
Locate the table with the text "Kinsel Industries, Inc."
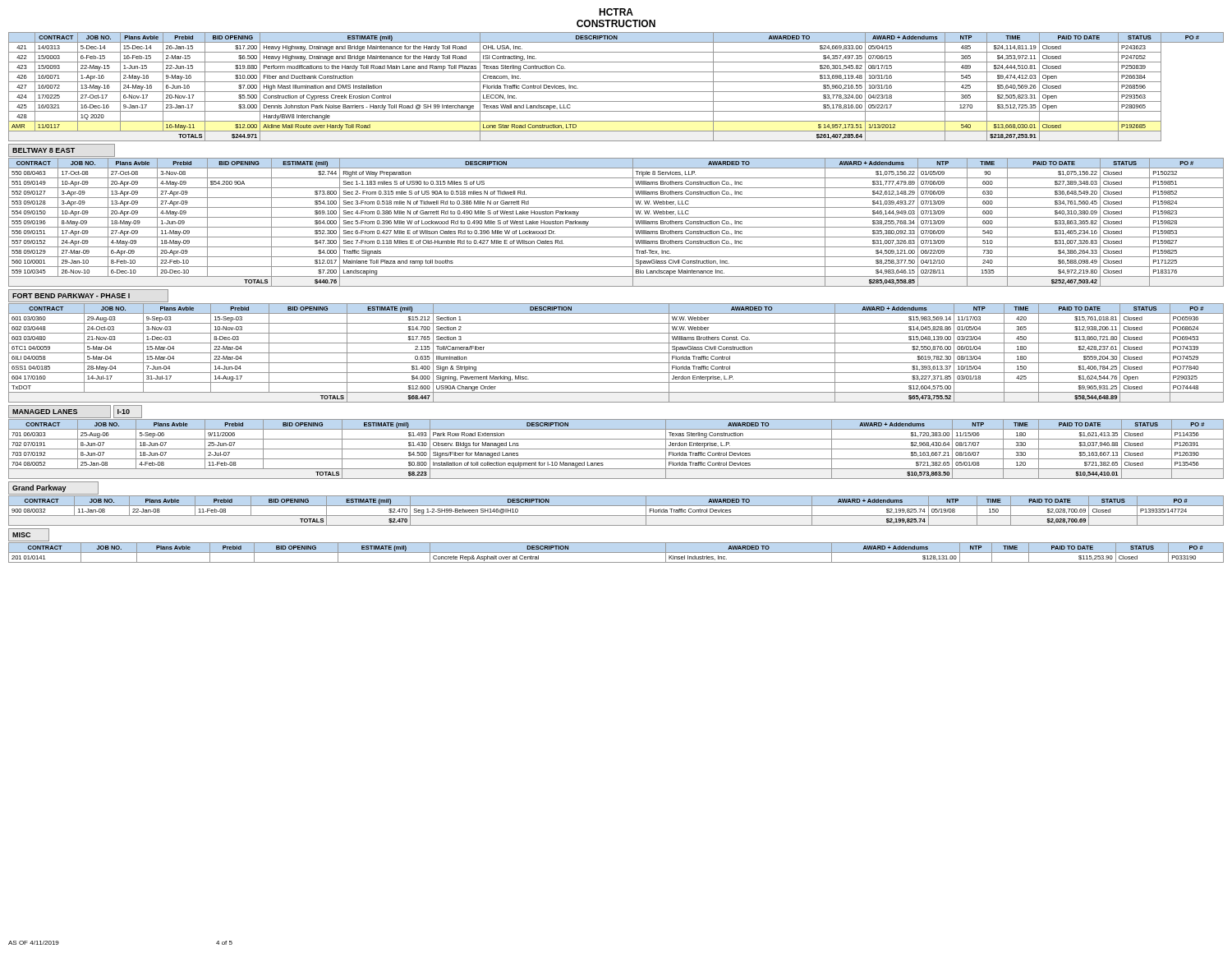point(616,553)
